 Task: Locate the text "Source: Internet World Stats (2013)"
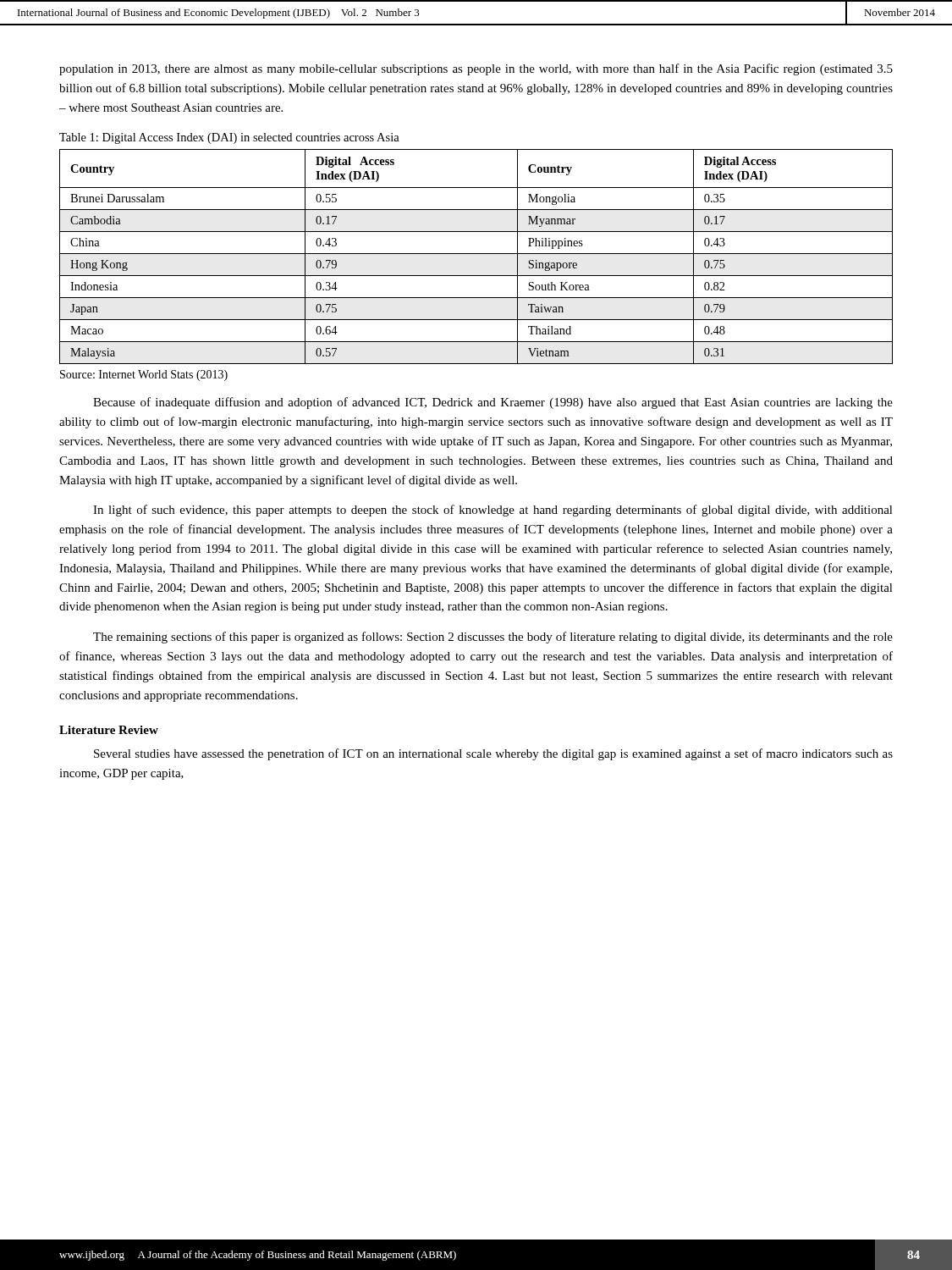tap(144, 375)
